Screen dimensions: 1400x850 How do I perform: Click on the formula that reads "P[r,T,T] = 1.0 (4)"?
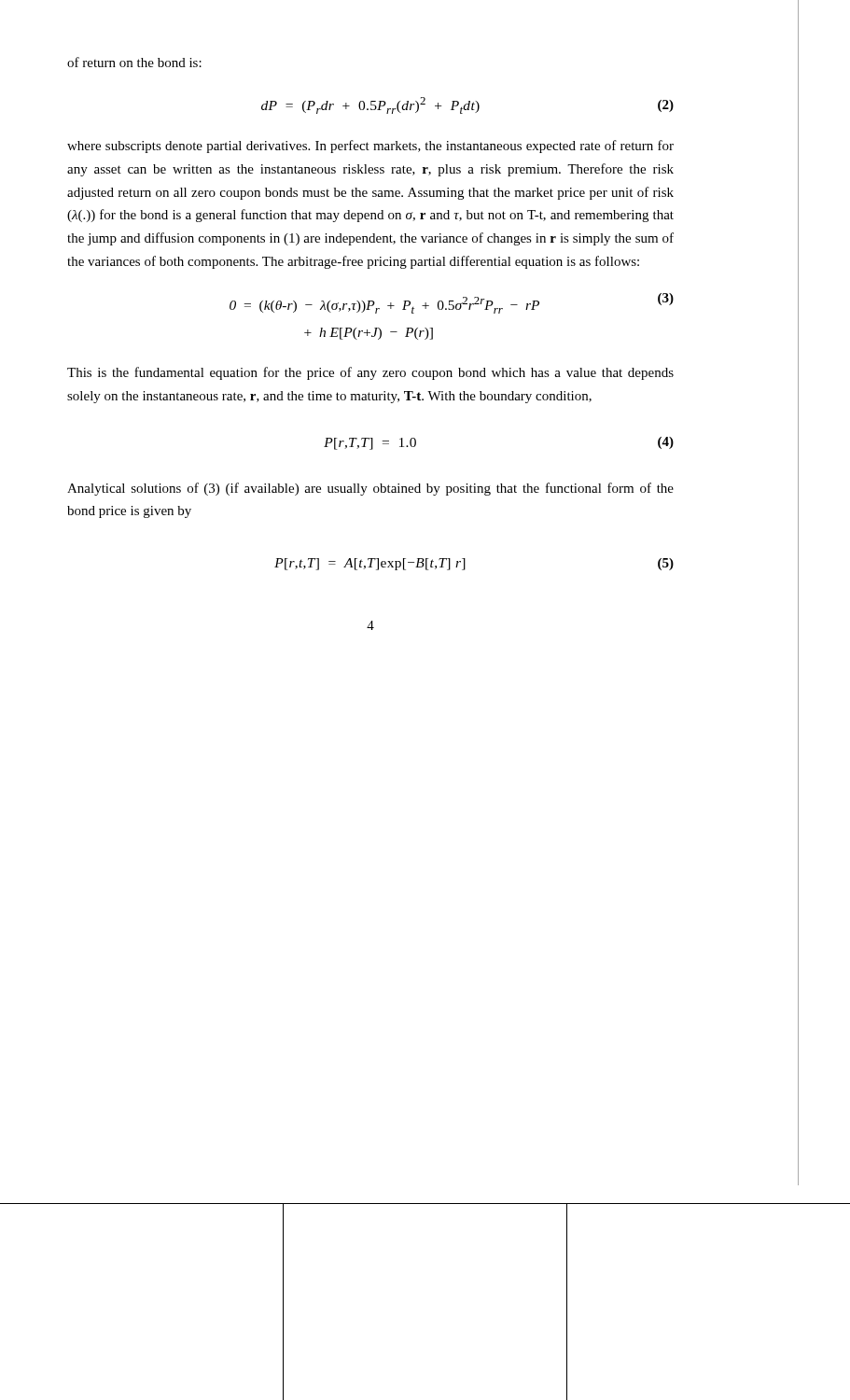pyautogui.click(x=365, y=443)
